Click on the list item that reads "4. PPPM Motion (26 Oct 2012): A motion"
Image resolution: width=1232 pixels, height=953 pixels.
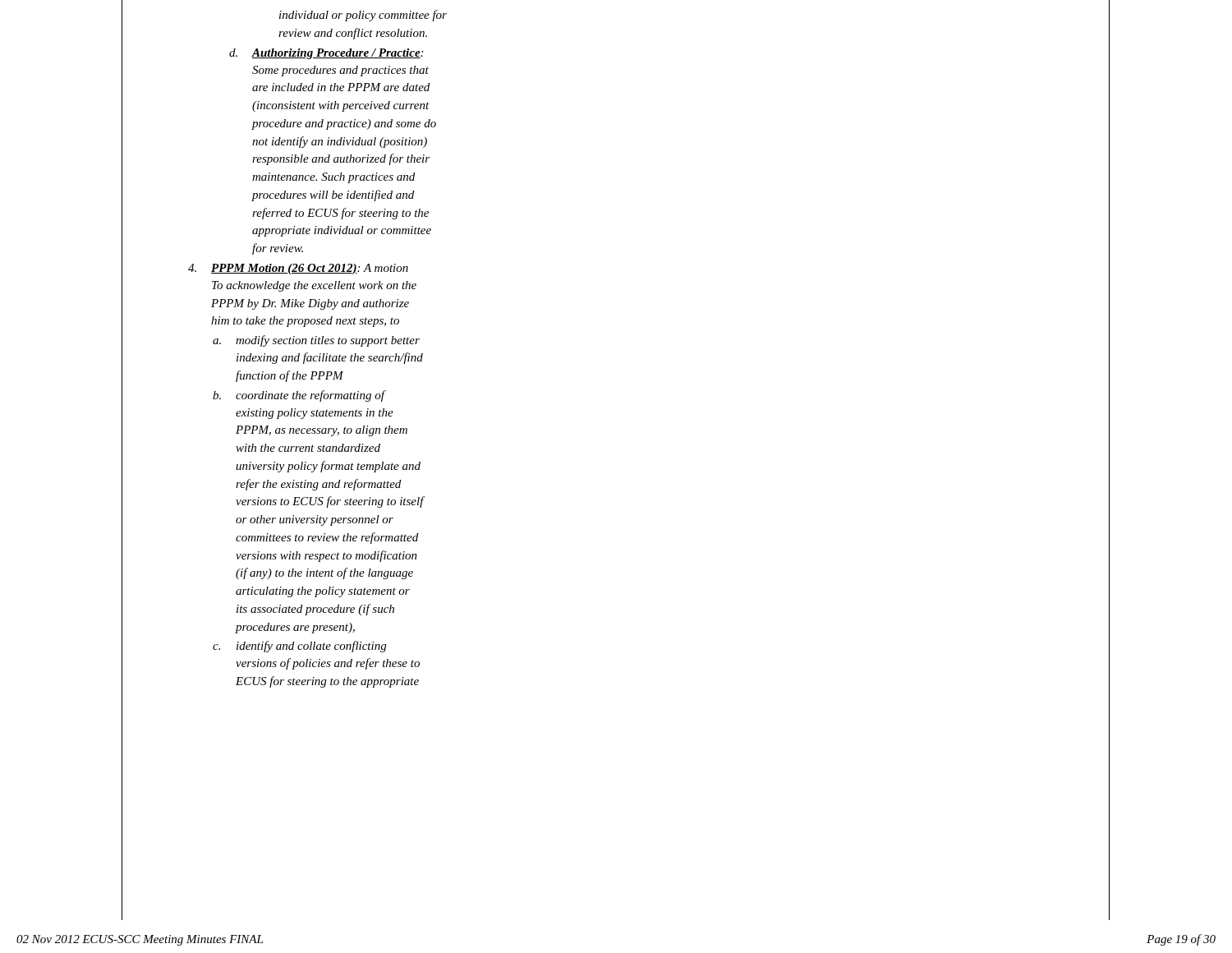393,296
